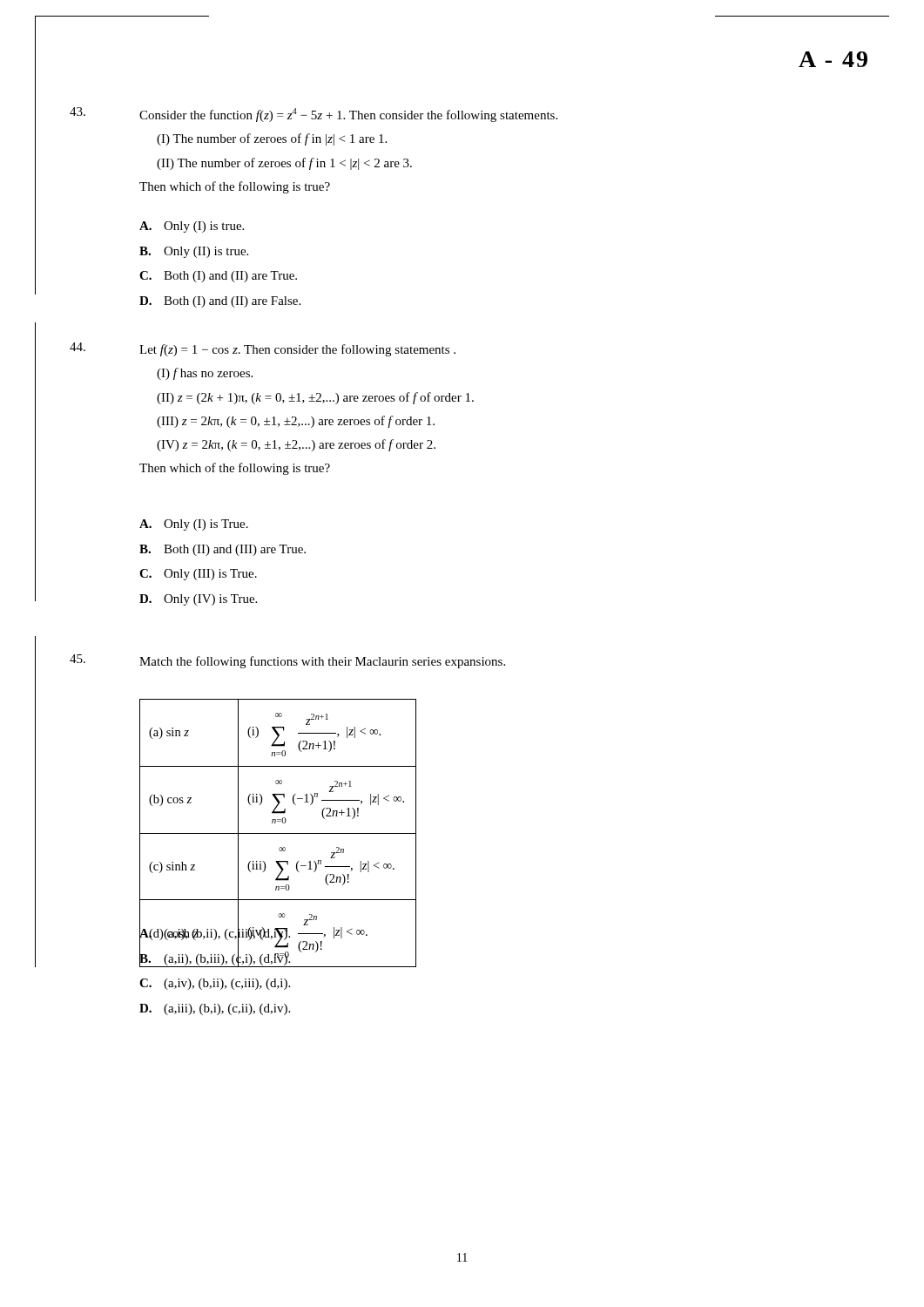Locate the list item that reads "A.Only (I) is true."
Viewport: 924px width, 1307px height.
tap(192, 227)
